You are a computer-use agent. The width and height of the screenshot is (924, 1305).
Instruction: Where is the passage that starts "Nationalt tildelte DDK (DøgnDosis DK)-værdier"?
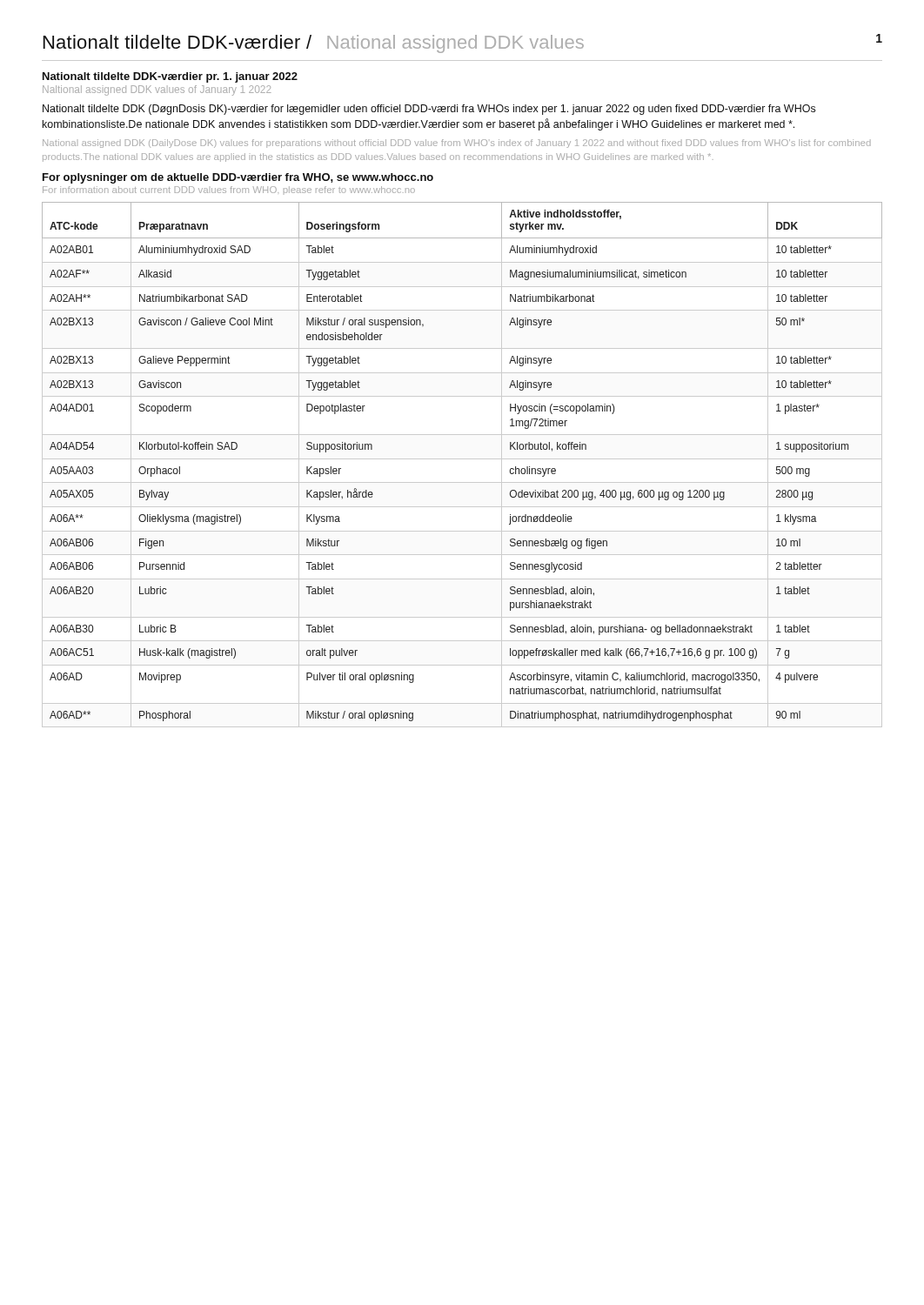tap(429, 117)
